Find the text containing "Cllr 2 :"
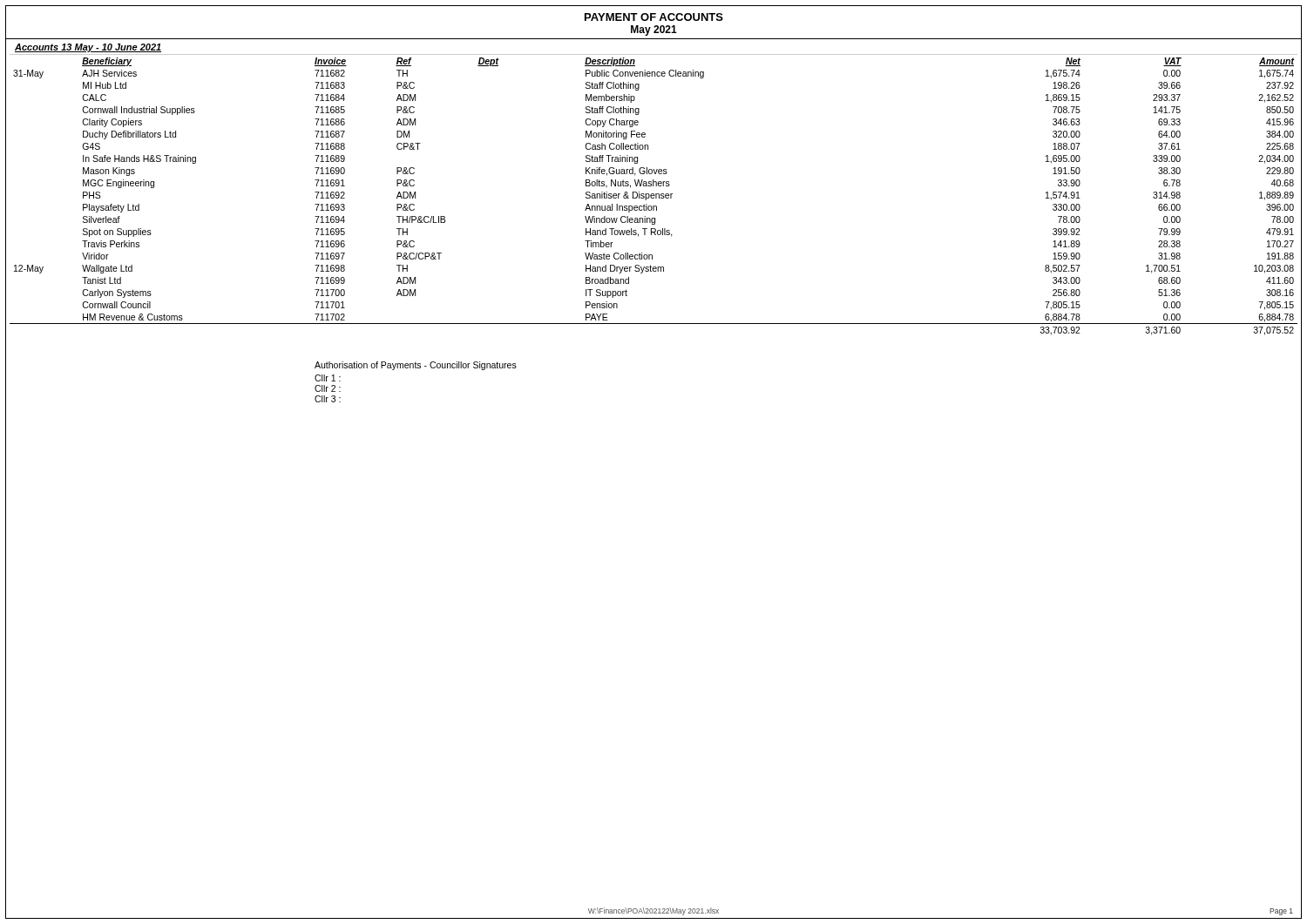1307x924 pixels. click(328, 388)
